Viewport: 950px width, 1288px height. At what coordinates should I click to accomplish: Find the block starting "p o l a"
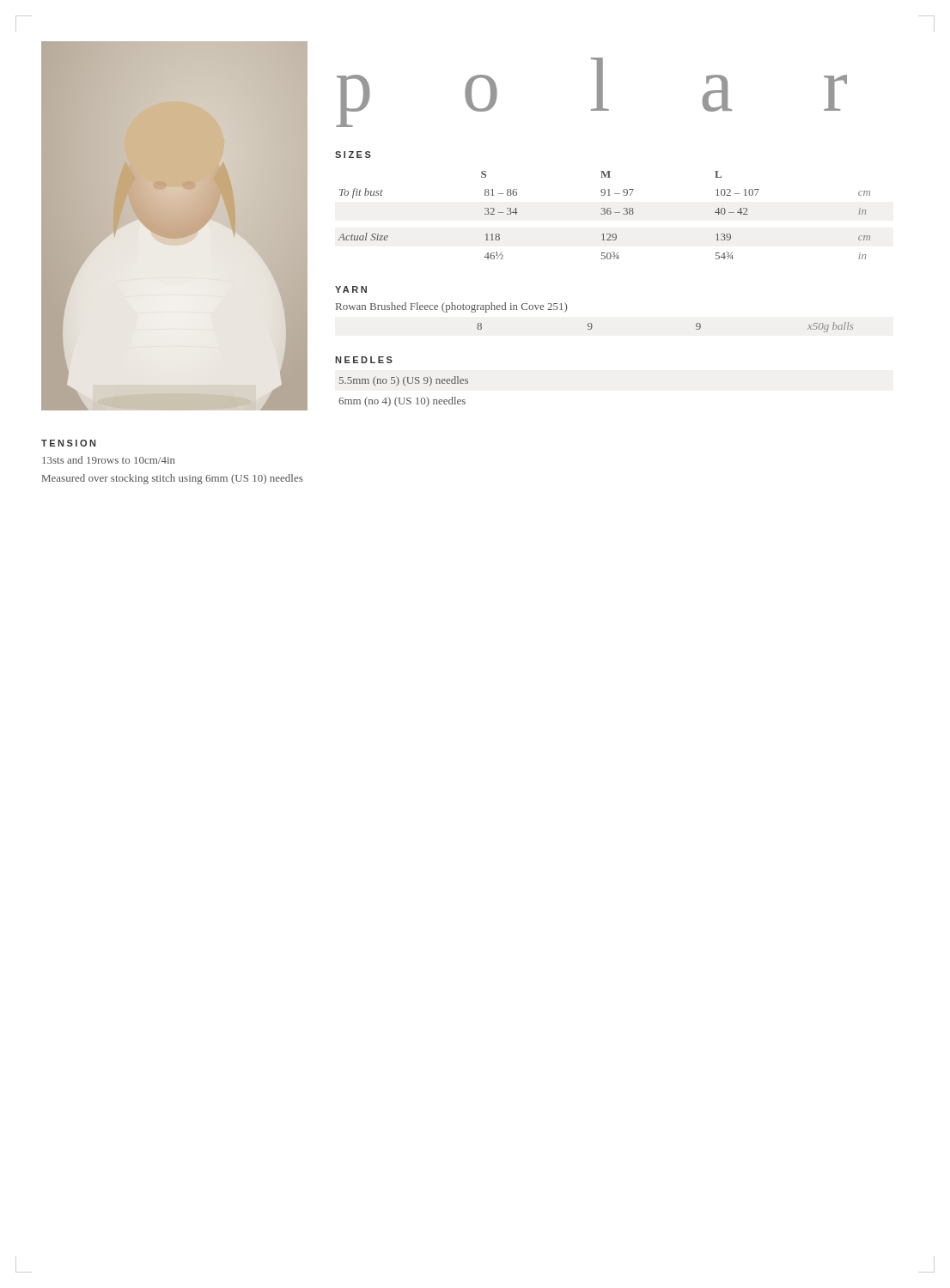600,84
